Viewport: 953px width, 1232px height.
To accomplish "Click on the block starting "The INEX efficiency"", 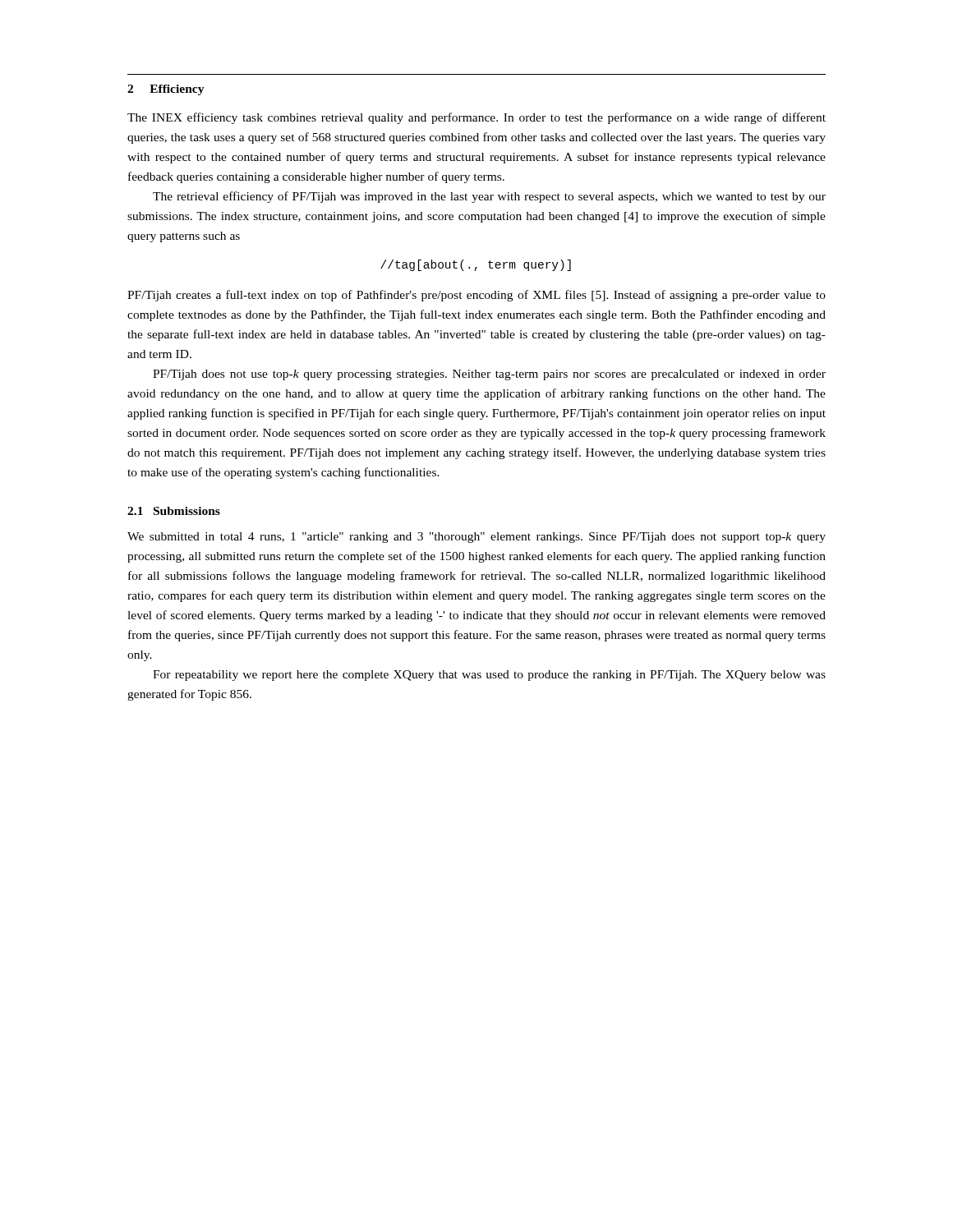I will 476,177.
